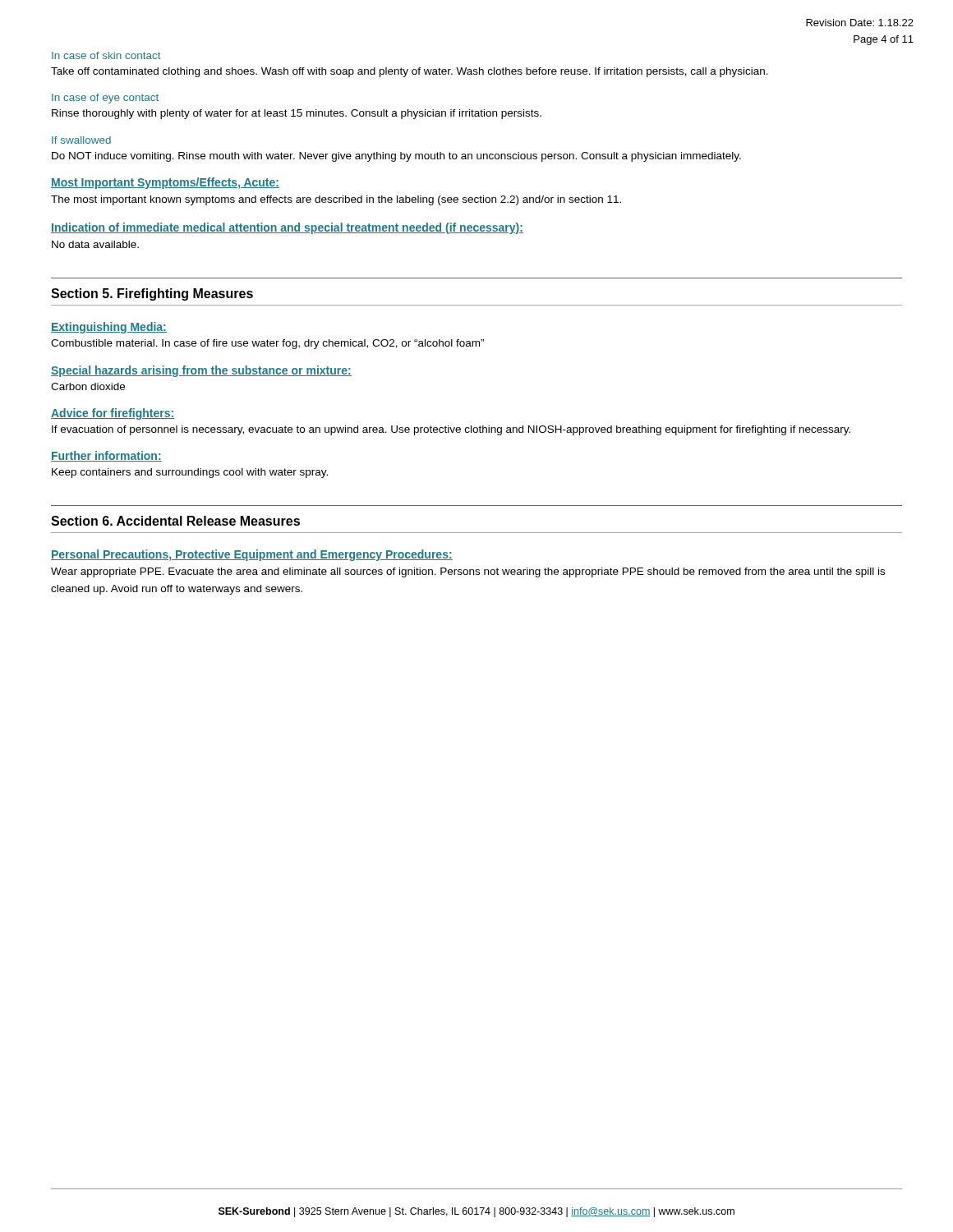This screenshot has height=1232, width=953.
Task: Where is the section header that starts "Personal Precautions, Protective Equipment"?
Action: [252, 555]
